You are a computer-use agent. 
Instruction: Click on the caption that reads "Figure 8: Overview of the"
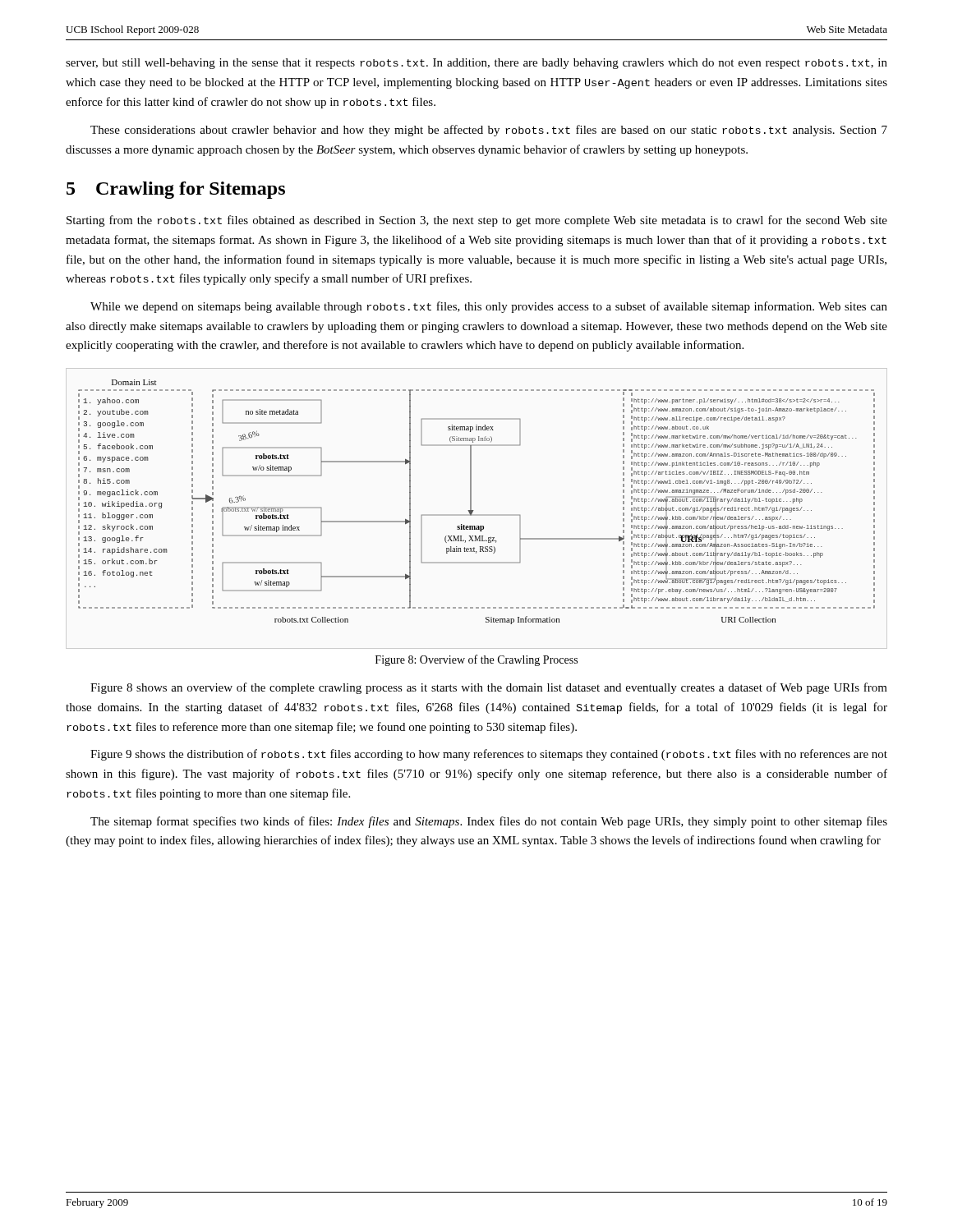(x=476, y=660)
